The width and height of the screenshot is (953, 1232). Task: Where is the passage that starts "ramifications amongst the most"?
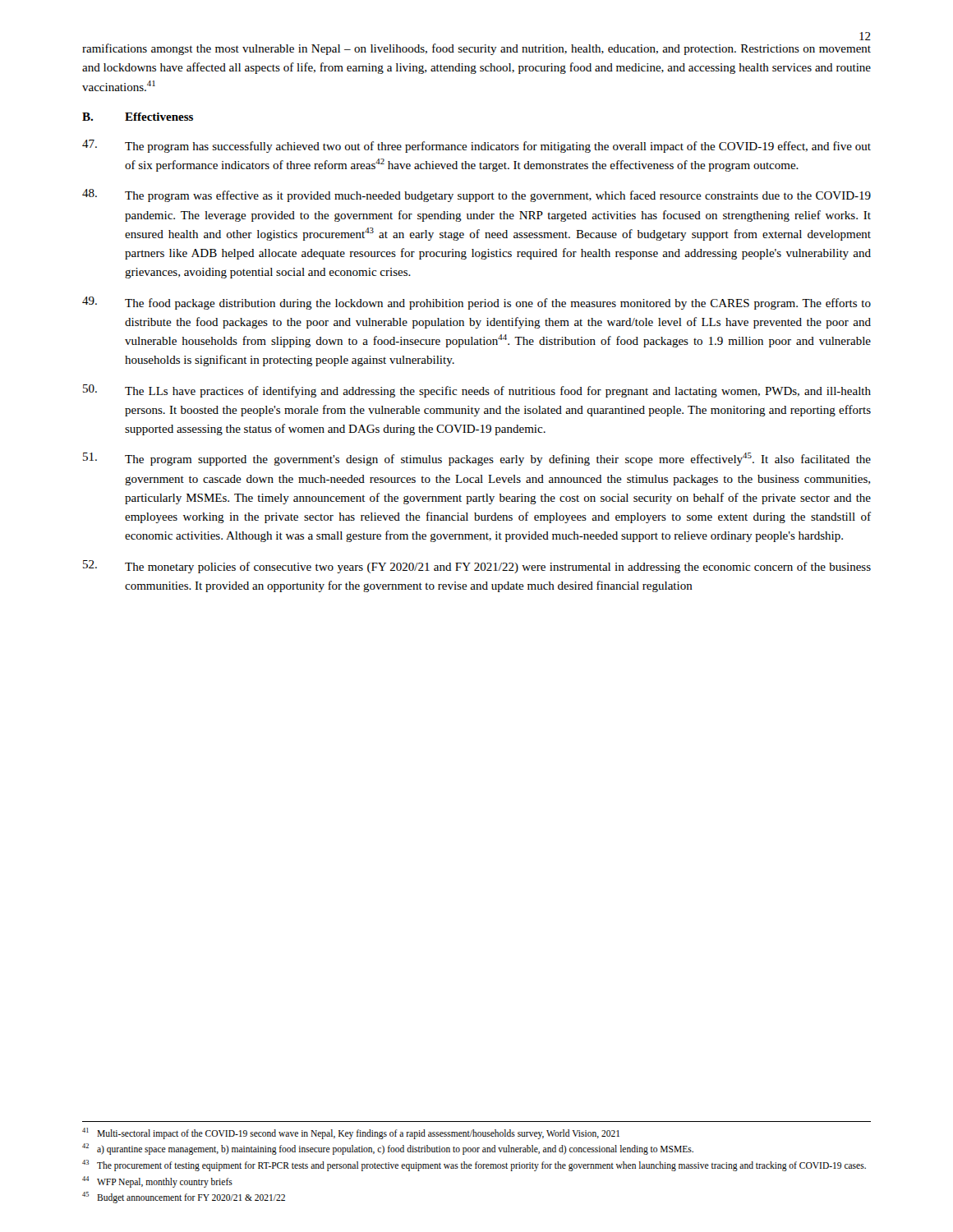(x=476, y=68)
